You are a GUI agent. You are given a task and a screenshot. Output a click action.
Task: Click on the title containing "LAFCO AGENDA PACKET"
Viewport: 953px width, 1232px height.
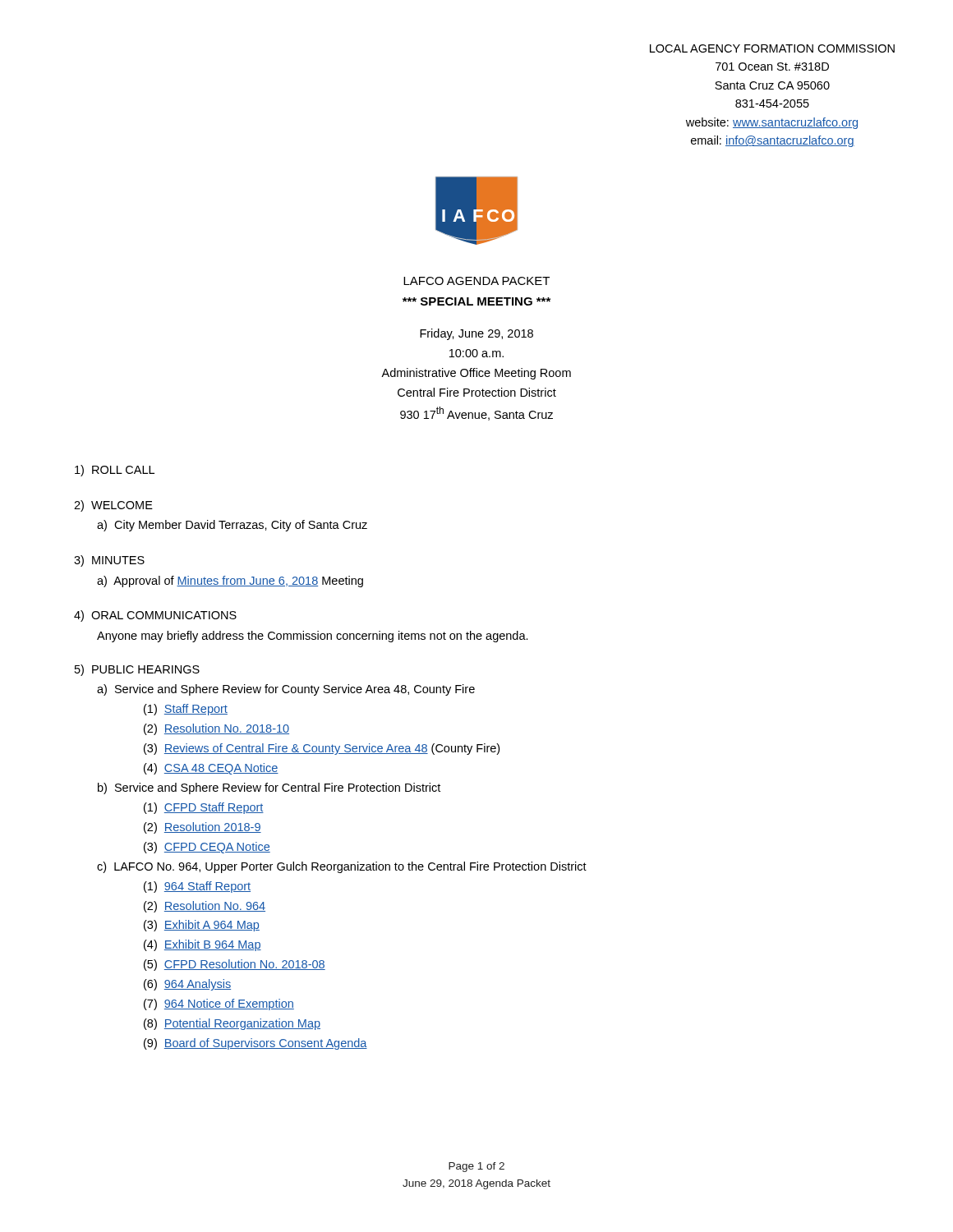point(476,291)
